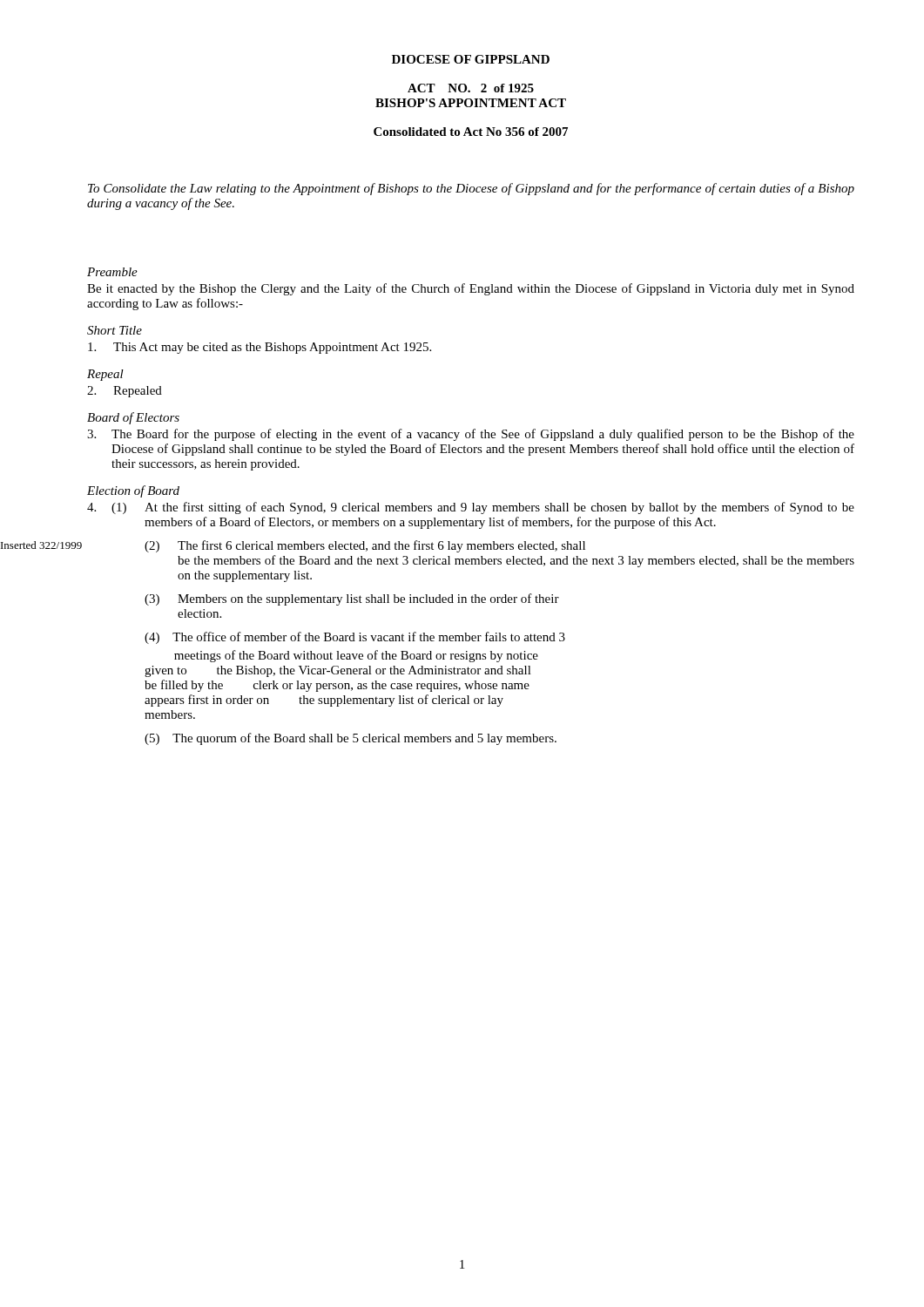The image size is (924, 1307).
Task: Where does it say "Board of Electors"?
Action: (133, 417)
